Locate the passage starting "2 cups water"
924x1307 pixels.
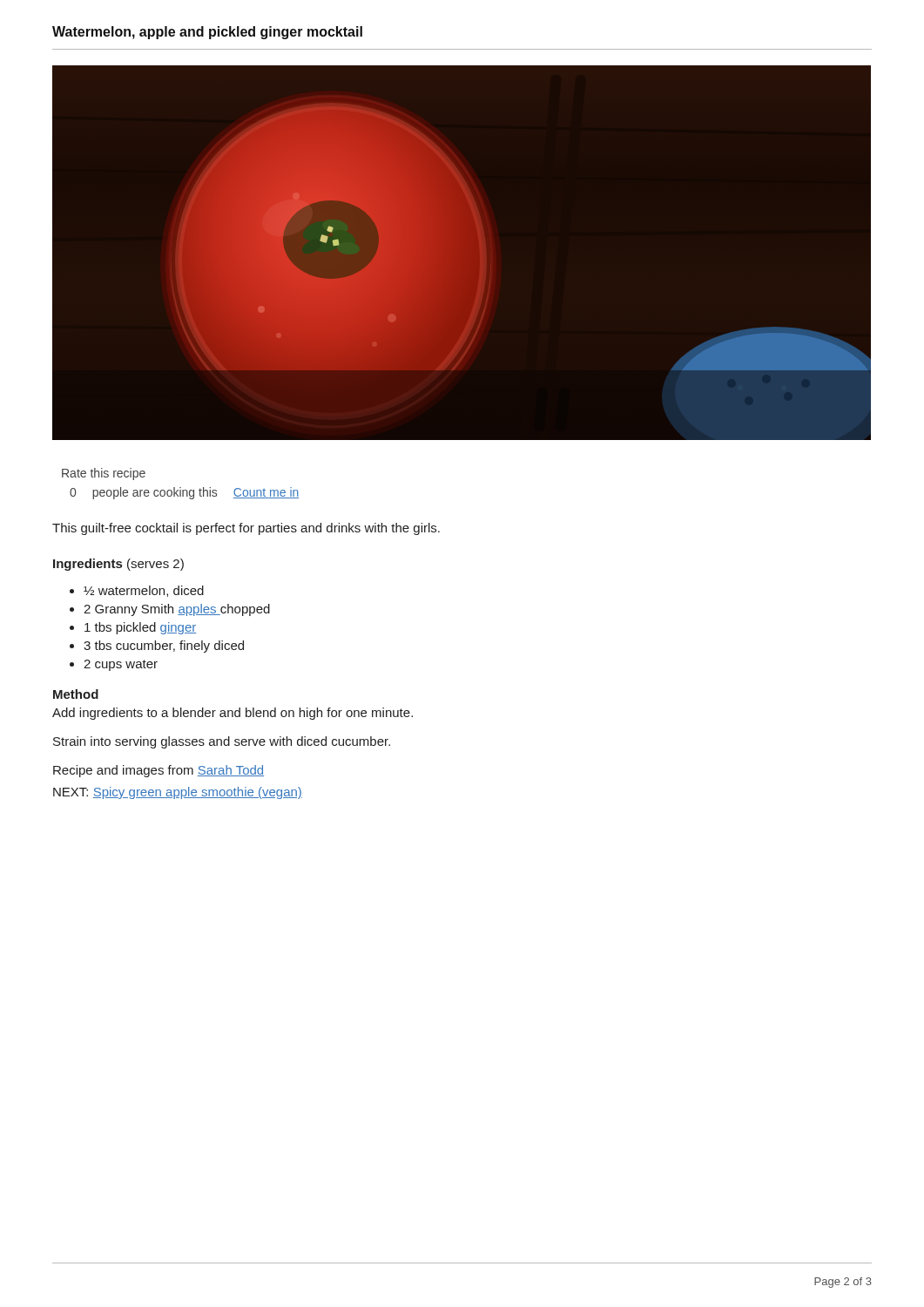(x=121, y=663)
